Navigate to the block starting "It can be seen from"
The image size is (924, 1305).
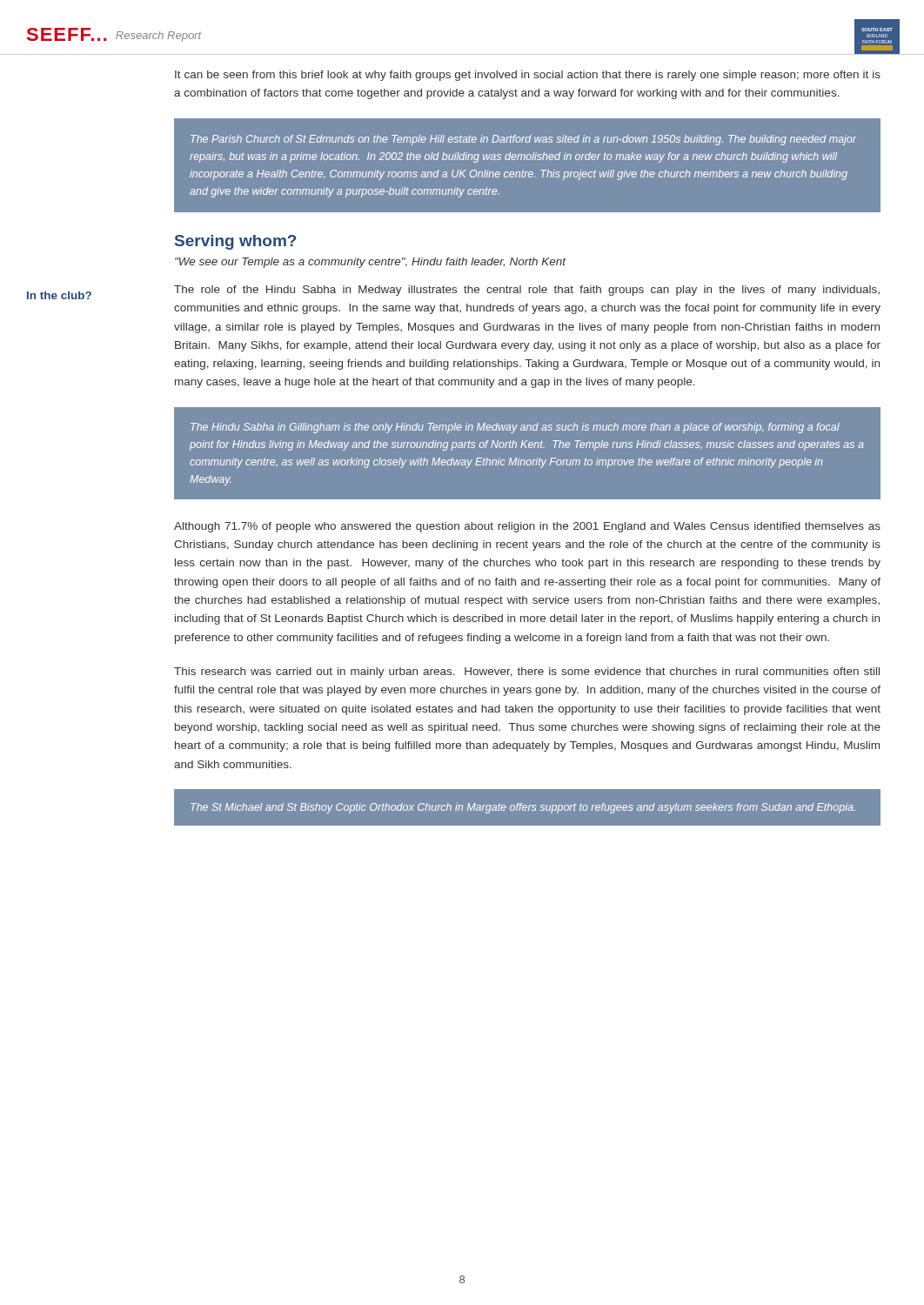[527, 83]
